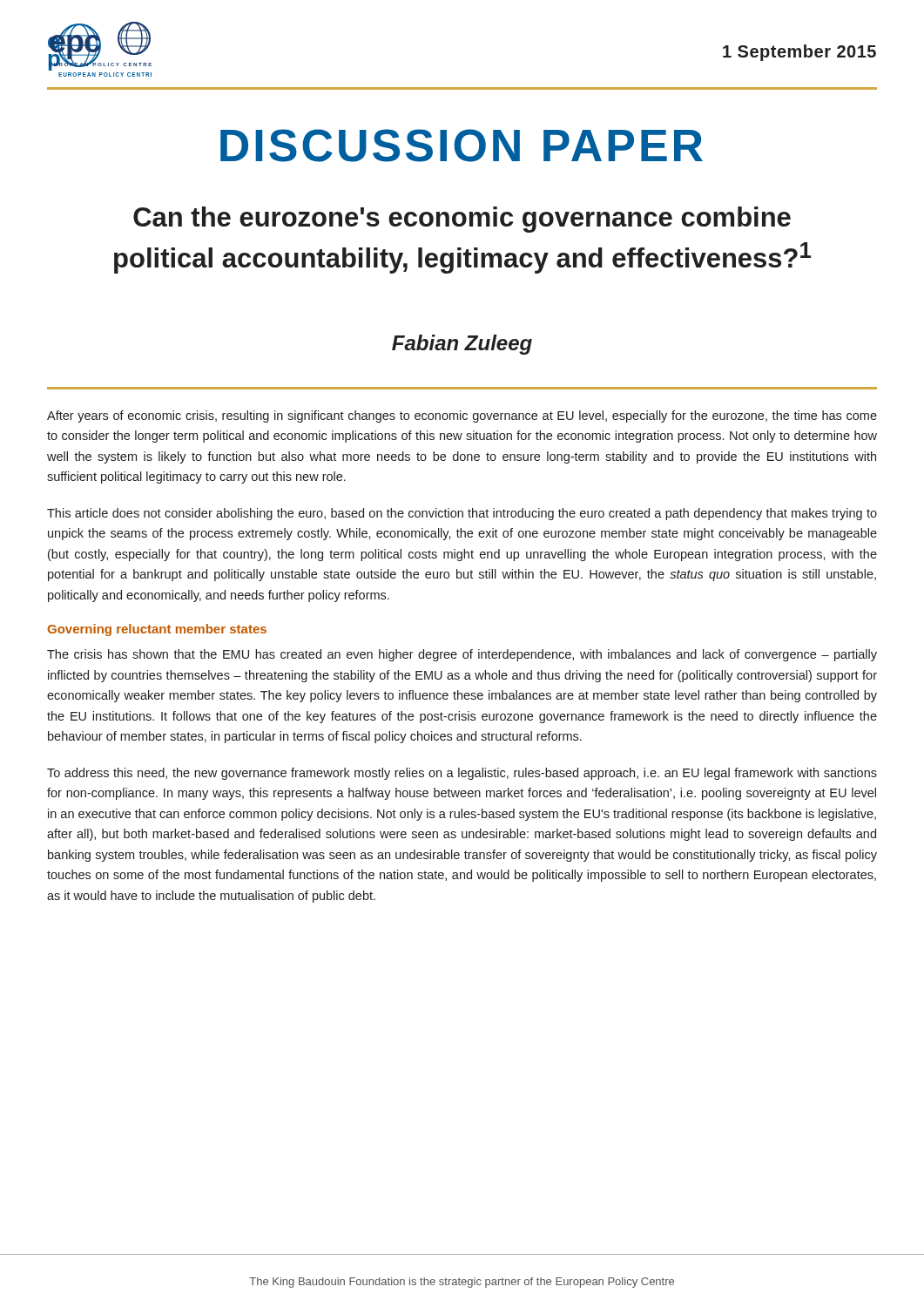Point to the section header beginning "Governing reluctant member"
Image resolution: width=924 pixels, height=1307 pixels.
click(x=157, y=629)
